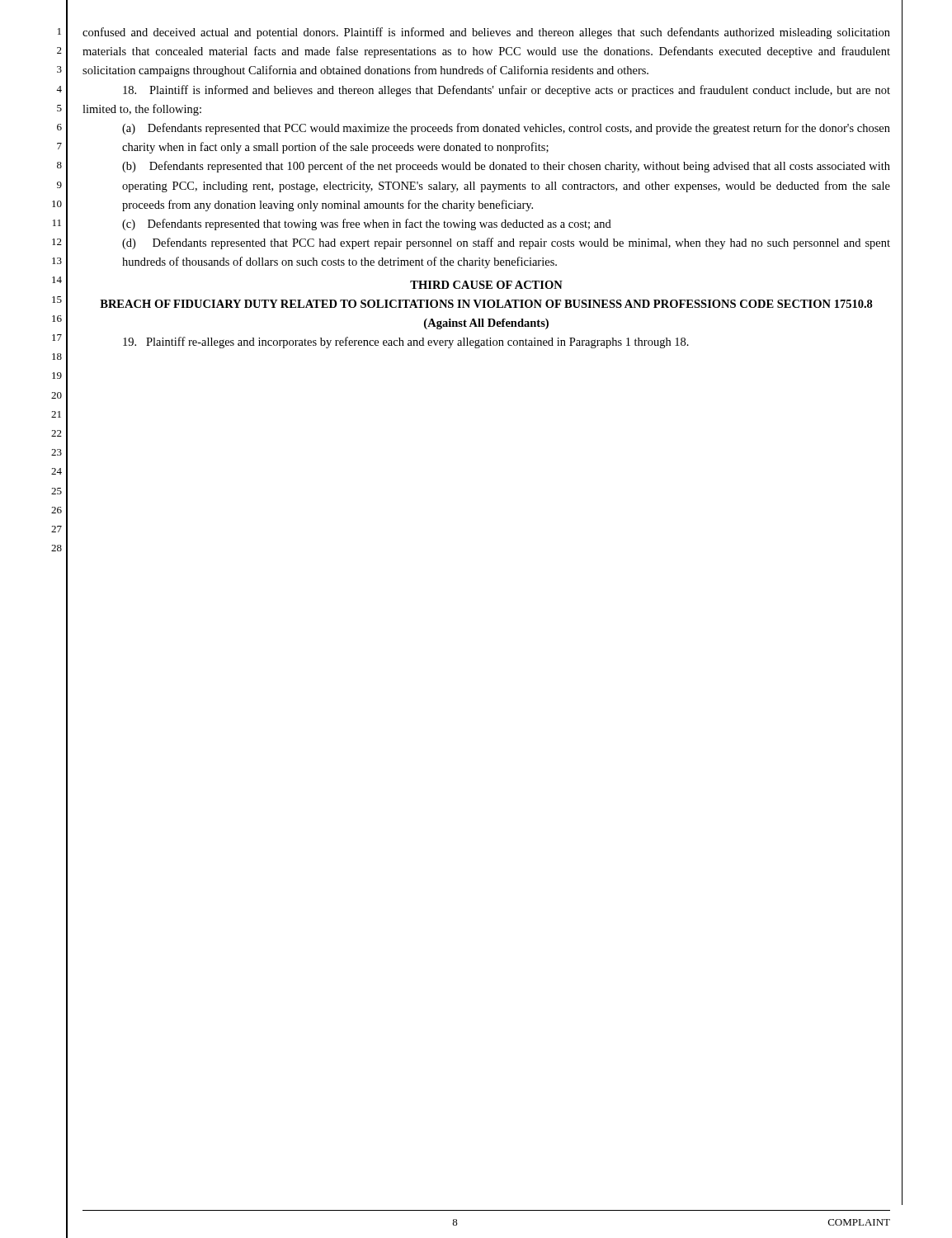Find the text block starting "(Against All Defendants)"
Image resolution: width=952 pixels, height=1238 pixels.
(x=486, y=323)
